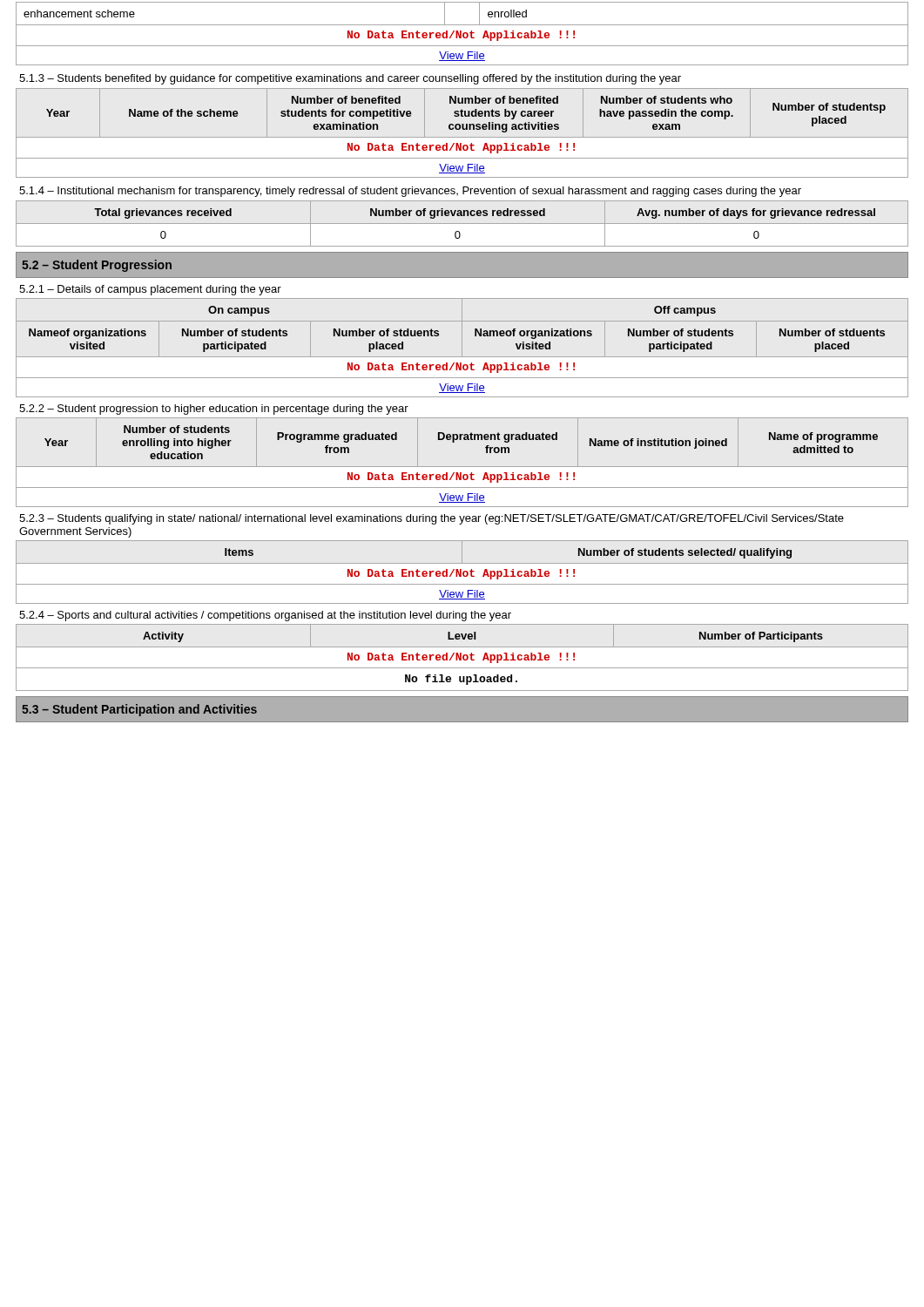The width and height of the screenshot is (924, 1307).
Task: Select the element starting "5.2 – Student Progression"
Action: point(97,265)
